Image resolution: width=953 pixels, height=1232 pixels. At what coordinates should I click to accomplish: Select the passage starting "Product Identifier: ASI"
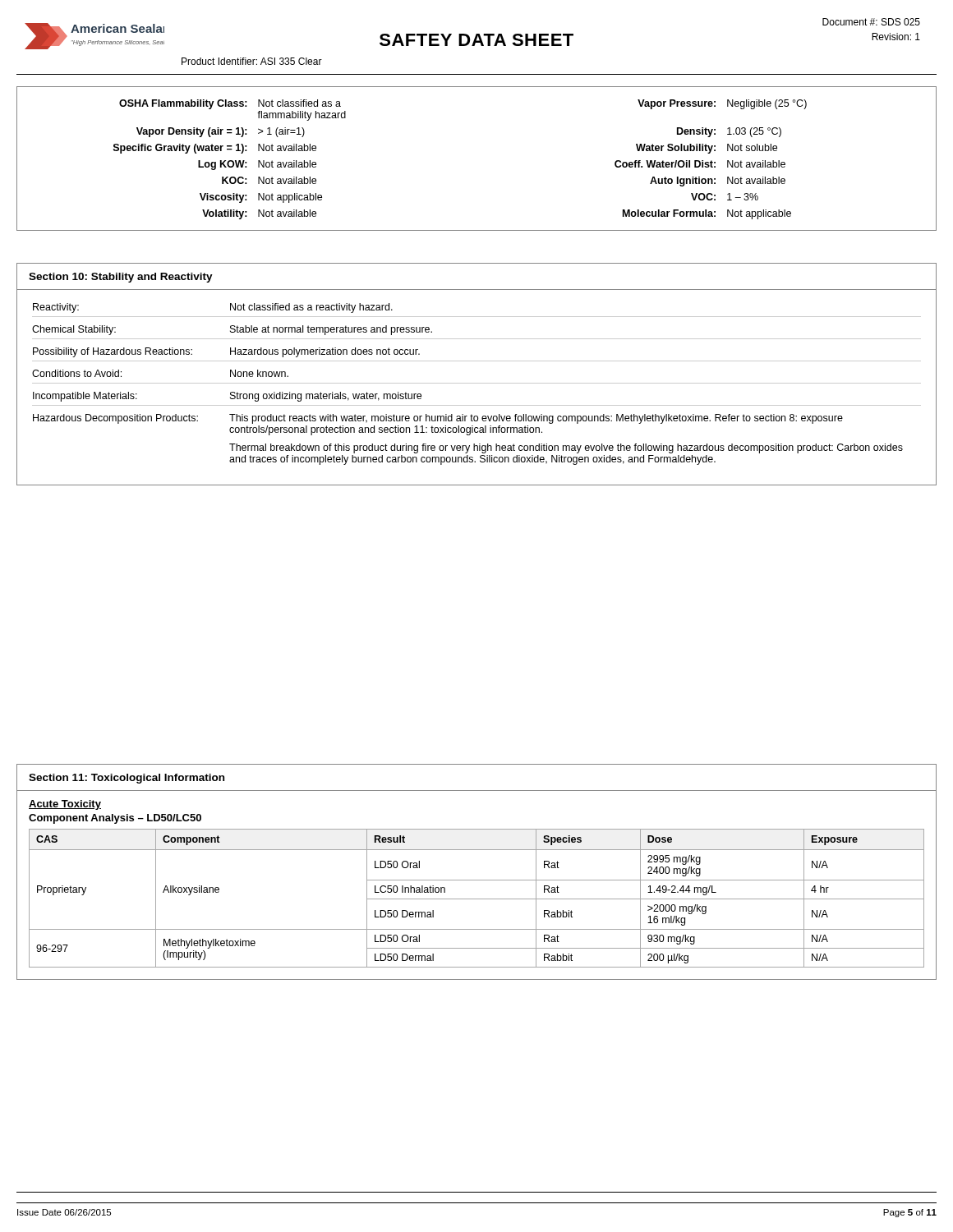tap(251, 62)
